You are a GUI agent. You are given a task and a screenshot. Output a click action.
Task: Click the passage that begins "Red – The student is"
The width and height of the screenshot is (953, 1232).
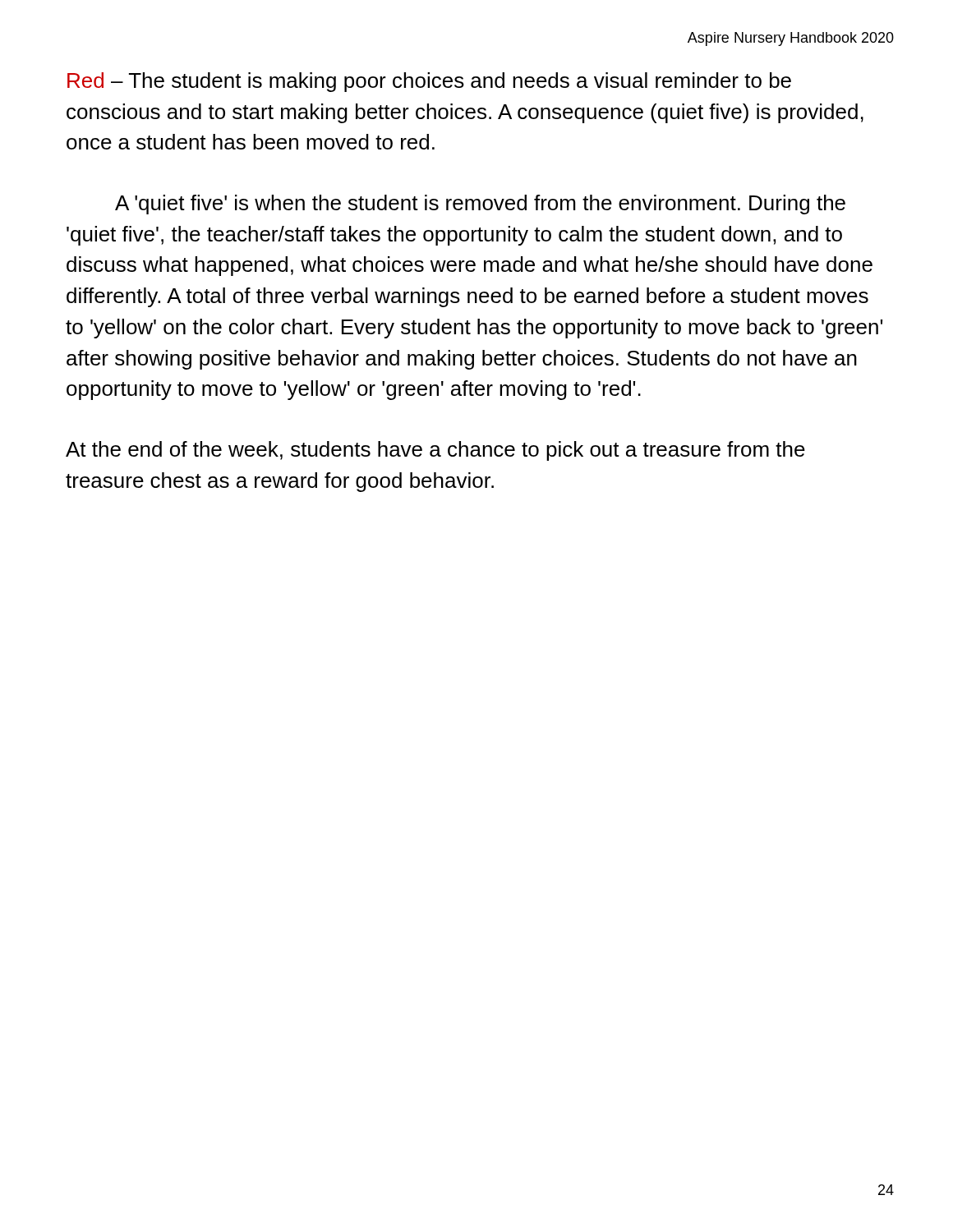coord(465,111)
